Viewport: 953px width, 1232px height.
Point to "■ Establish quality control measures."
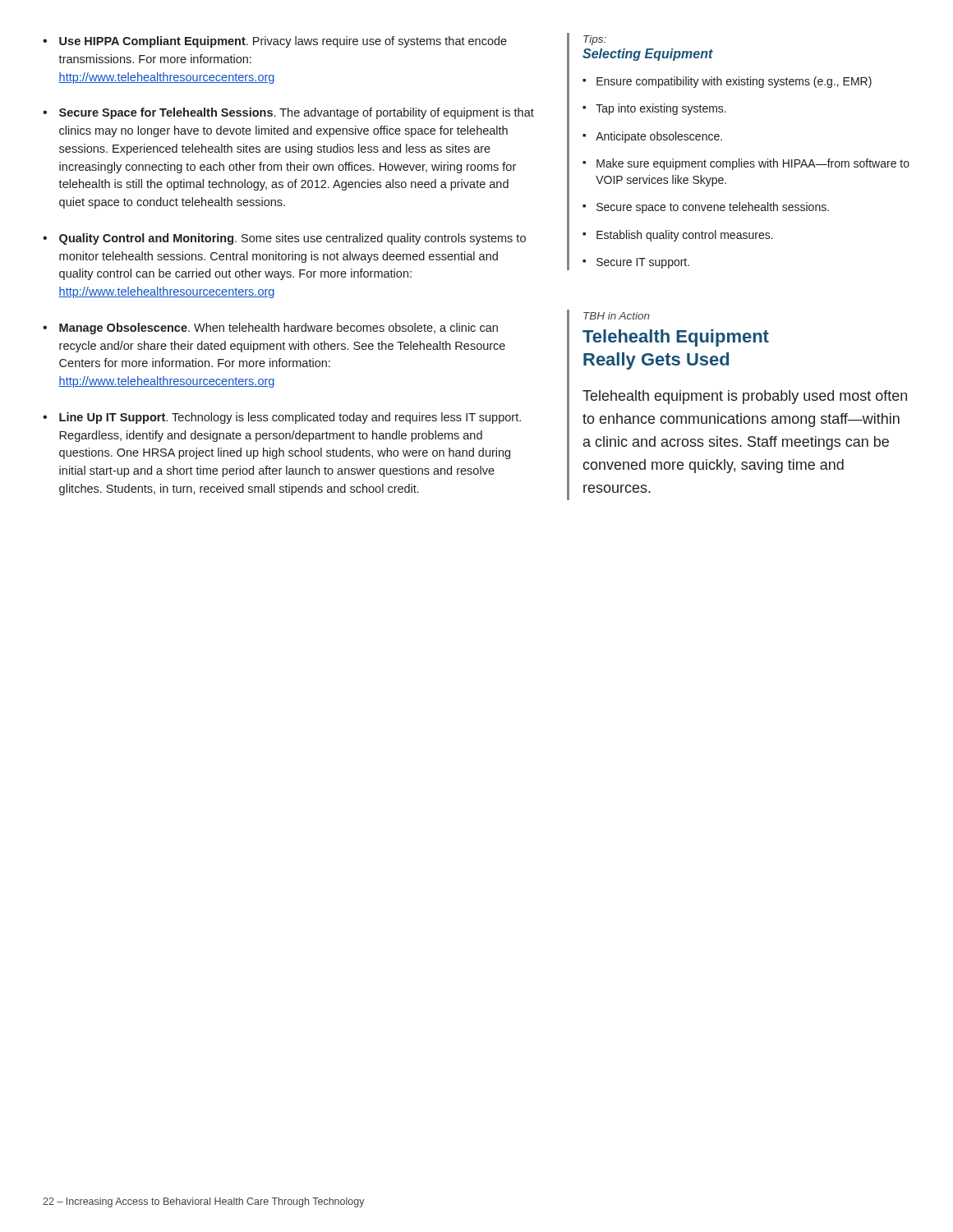pyautogui.click(x=678, y=235)
